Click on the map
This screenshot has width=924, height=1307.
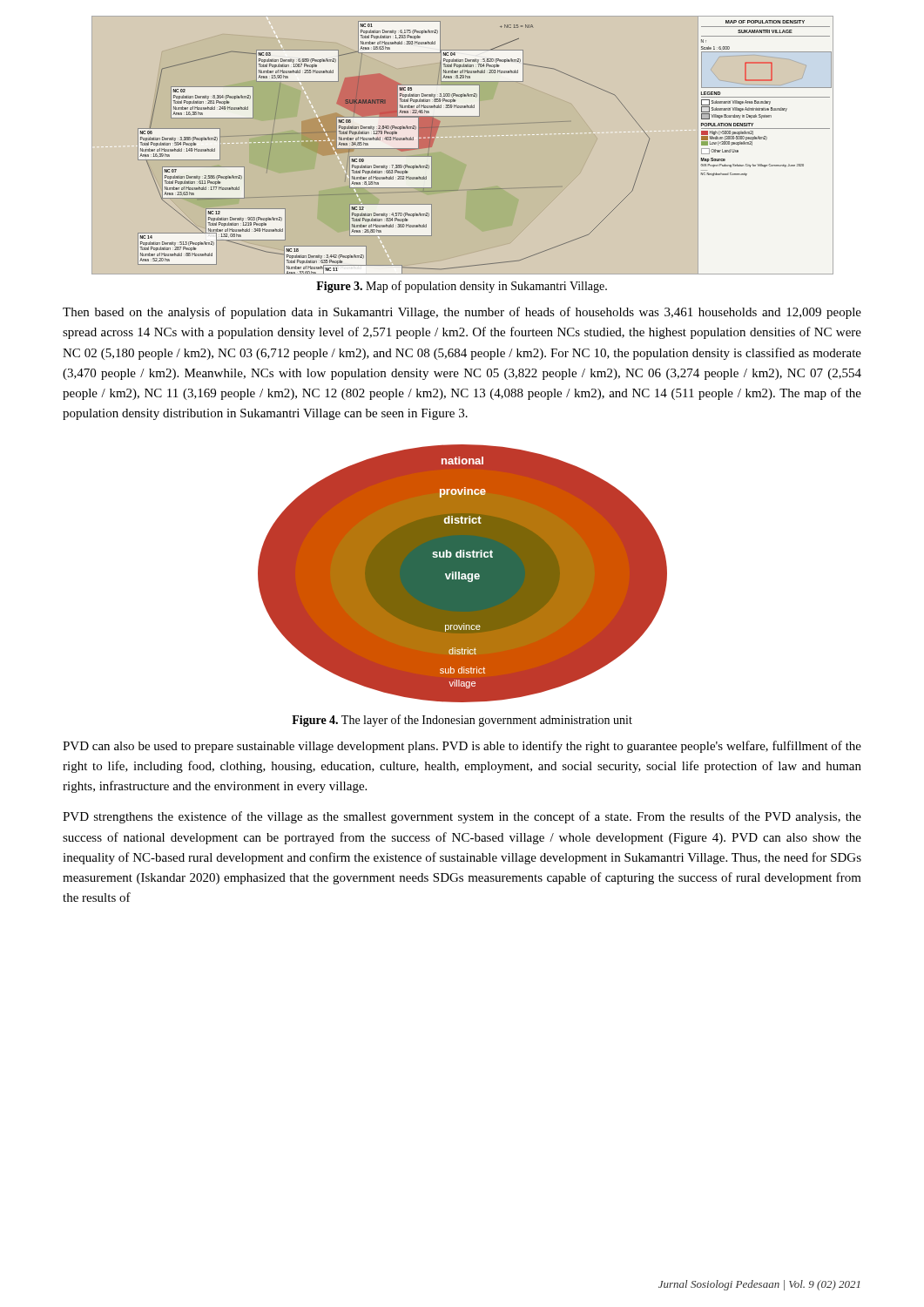tap(462, 145)
